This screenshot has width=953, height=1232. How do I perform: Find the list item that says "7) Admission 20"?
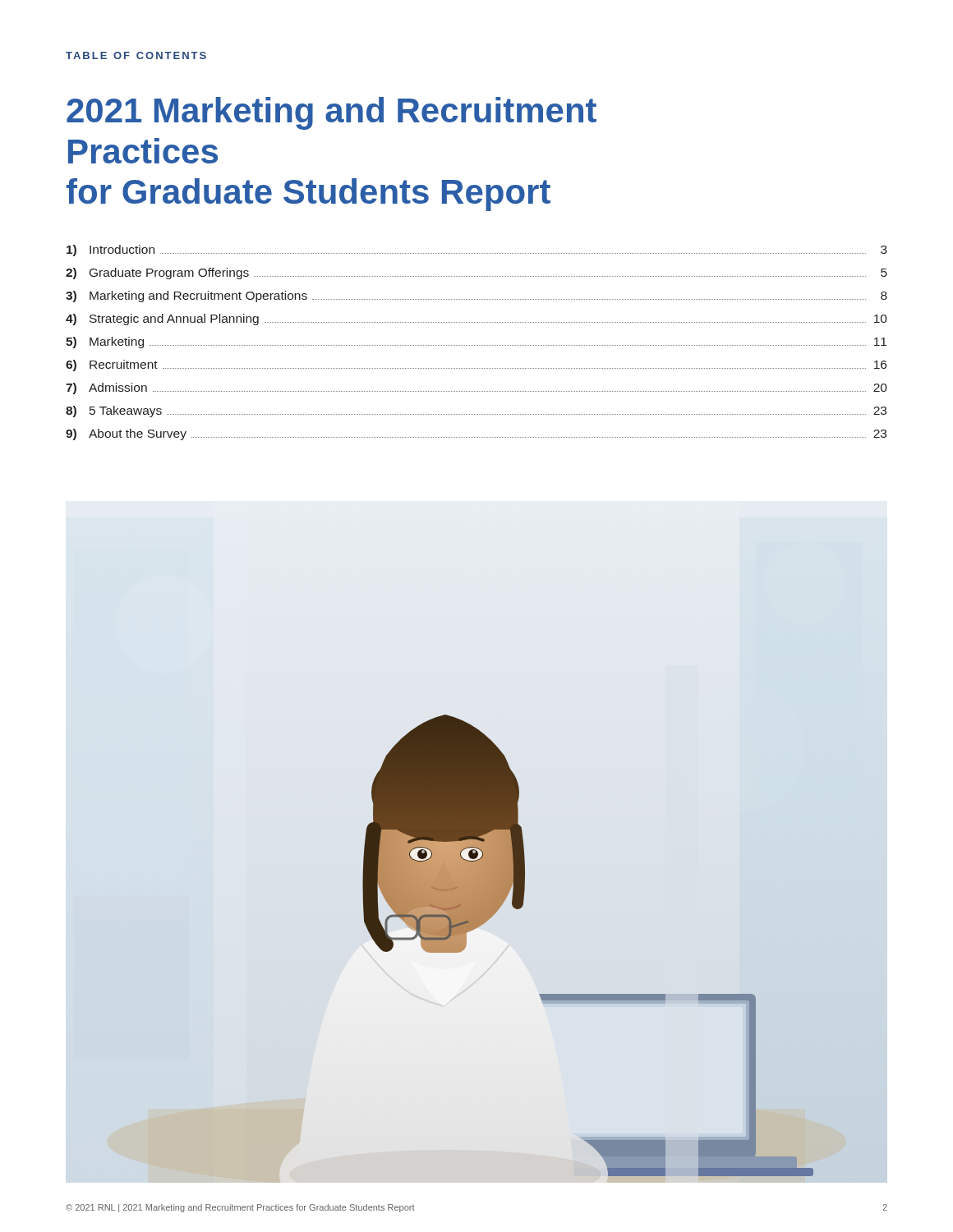click(476, 388)
